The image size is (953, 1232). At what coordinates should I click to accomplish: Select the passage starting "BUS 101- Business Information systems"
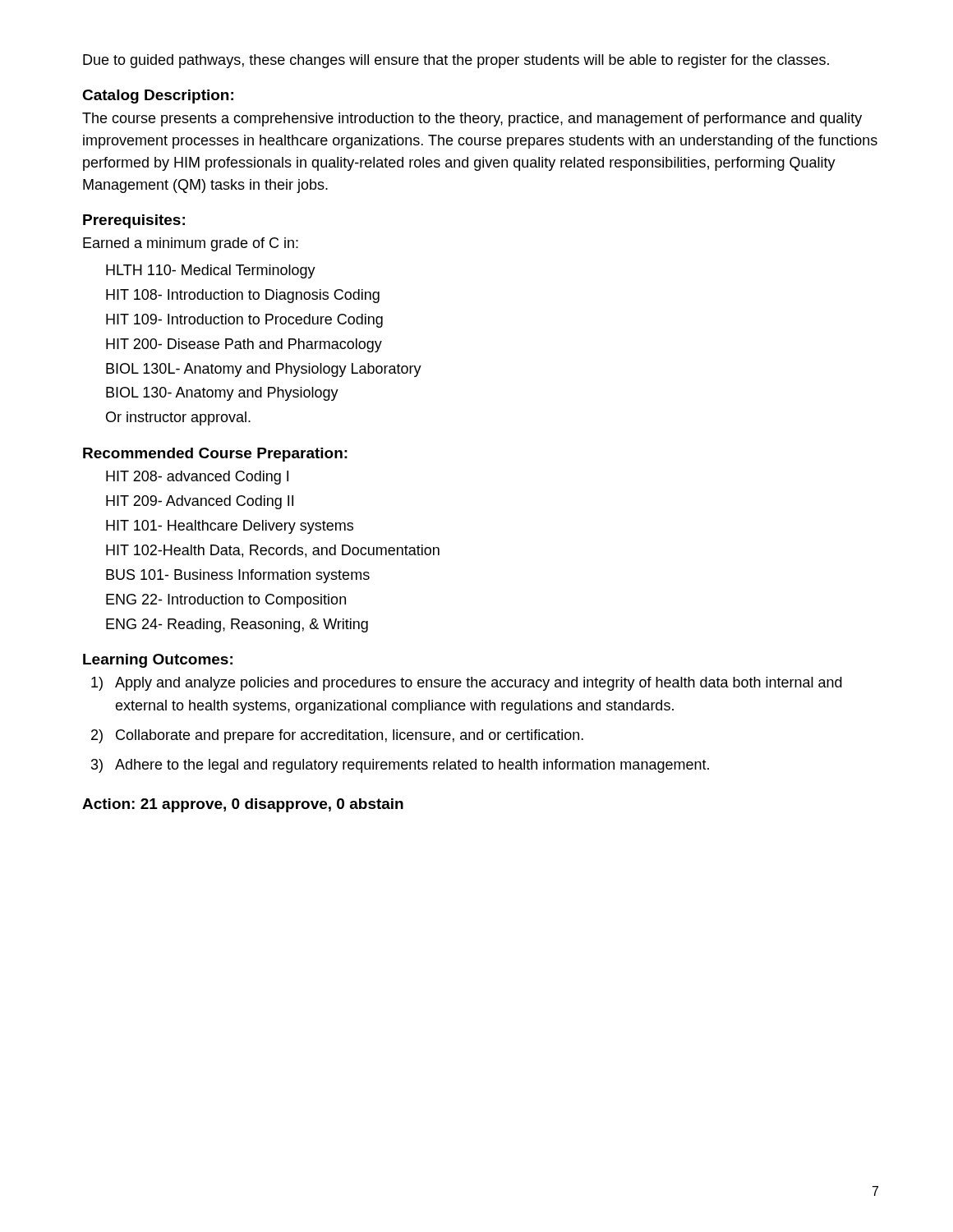point(237,575)
